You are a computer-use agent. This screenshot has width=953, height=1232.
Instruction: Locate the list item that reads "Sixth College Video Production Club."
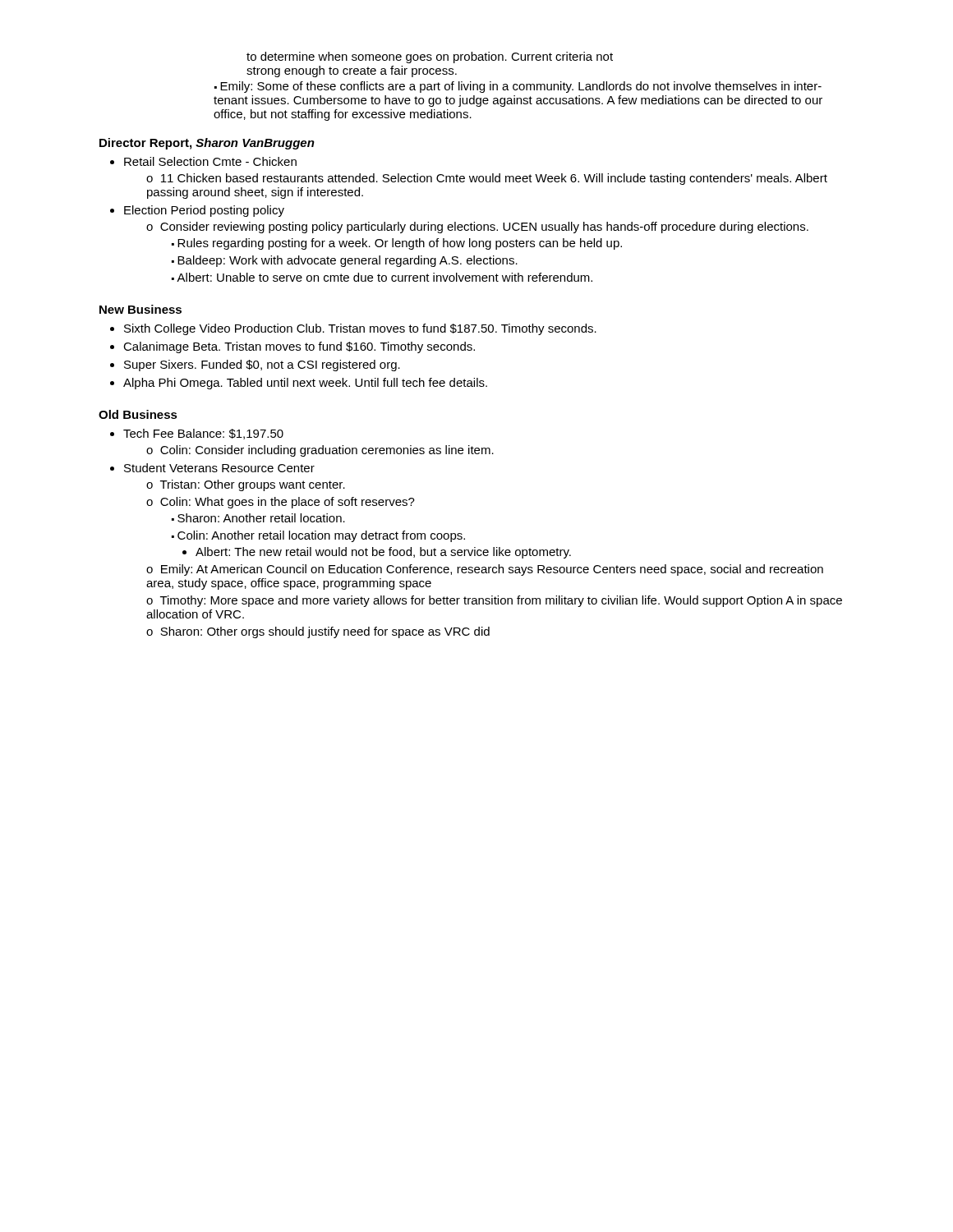click(476, 355)
